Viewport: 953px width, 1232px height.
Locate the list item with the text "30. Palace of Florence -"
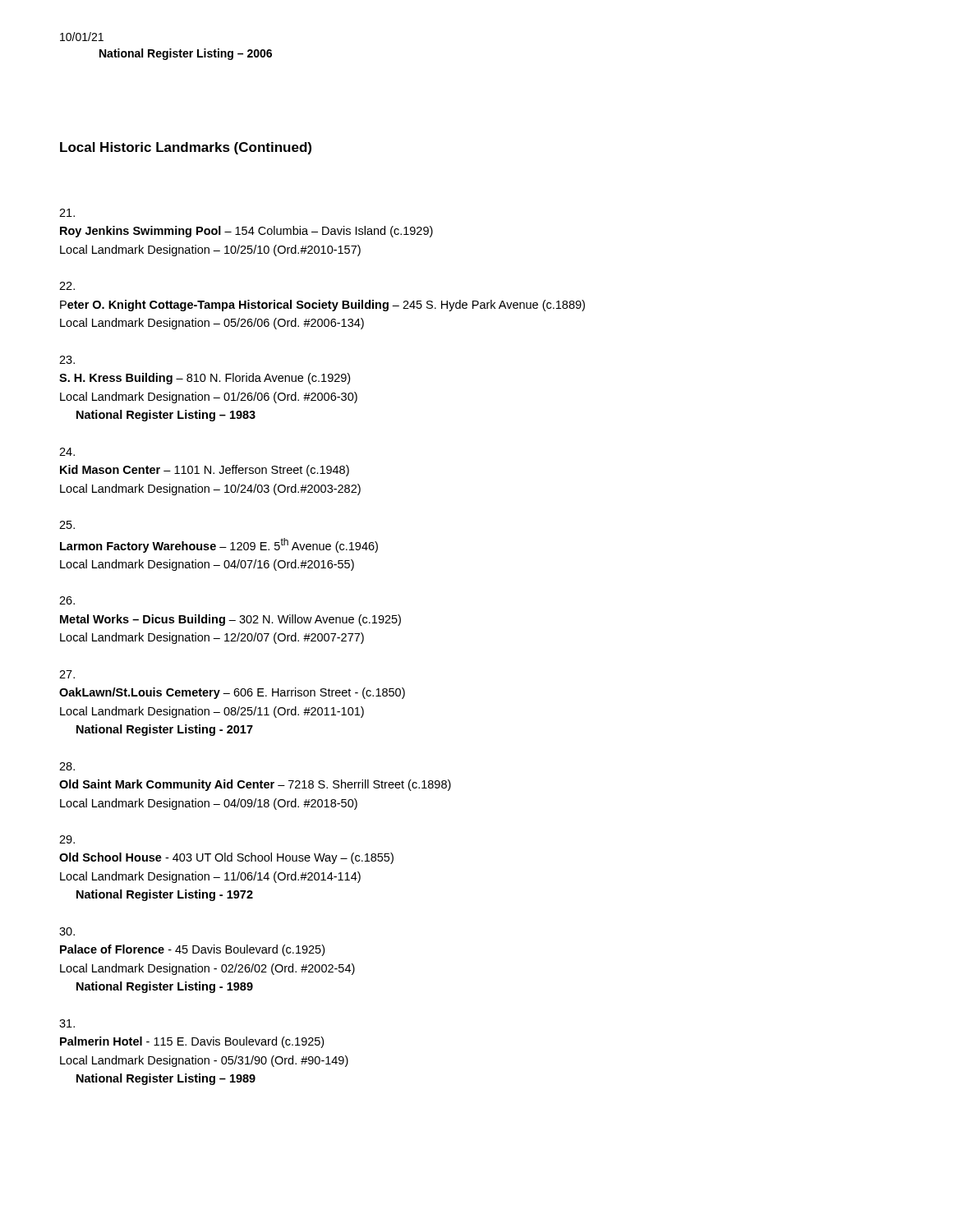click(x=67, y=931)
